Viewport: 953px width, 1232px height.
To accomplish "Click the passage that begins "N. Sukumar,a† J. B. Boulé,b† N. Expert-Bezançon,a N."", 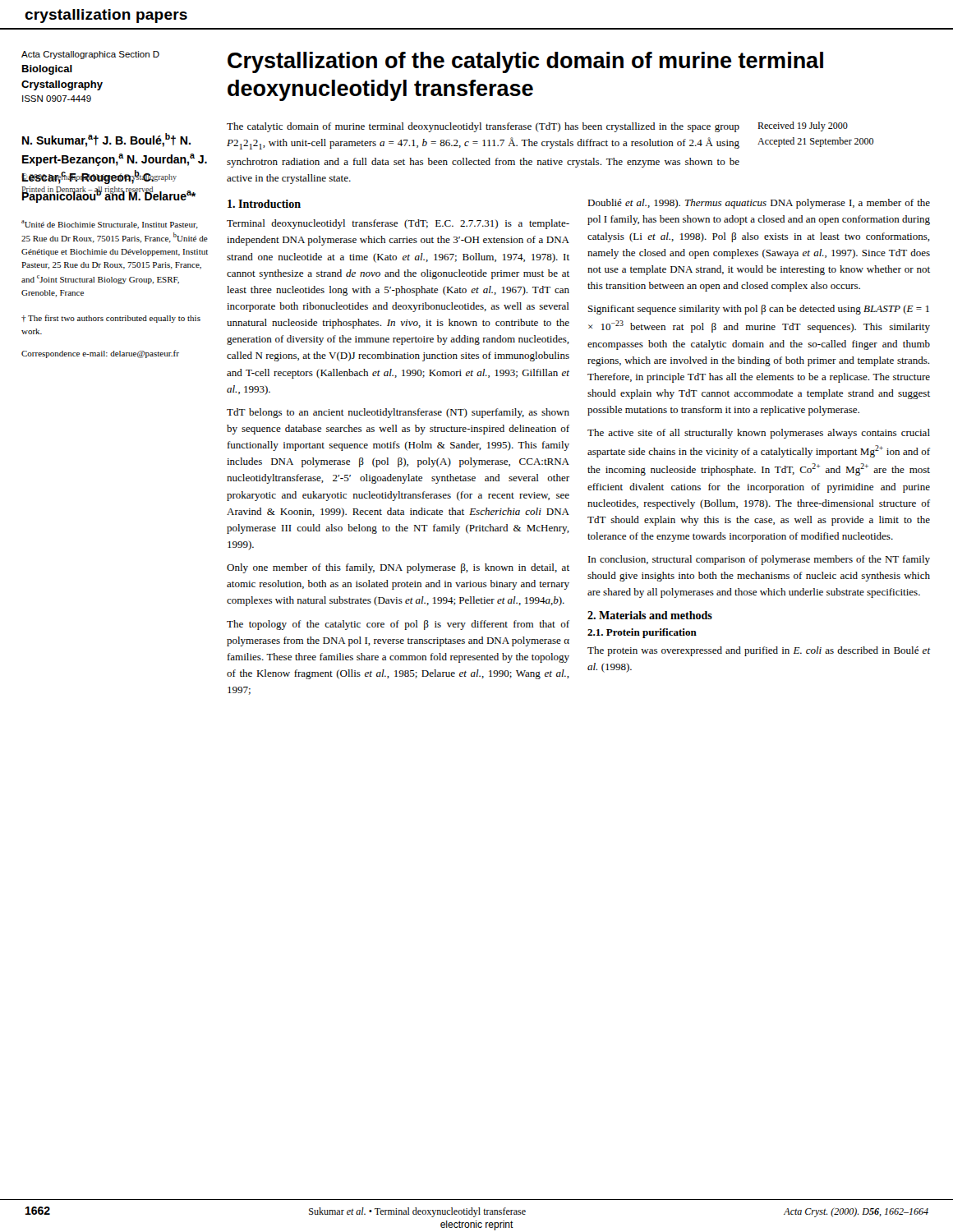I will pos(114,167).
